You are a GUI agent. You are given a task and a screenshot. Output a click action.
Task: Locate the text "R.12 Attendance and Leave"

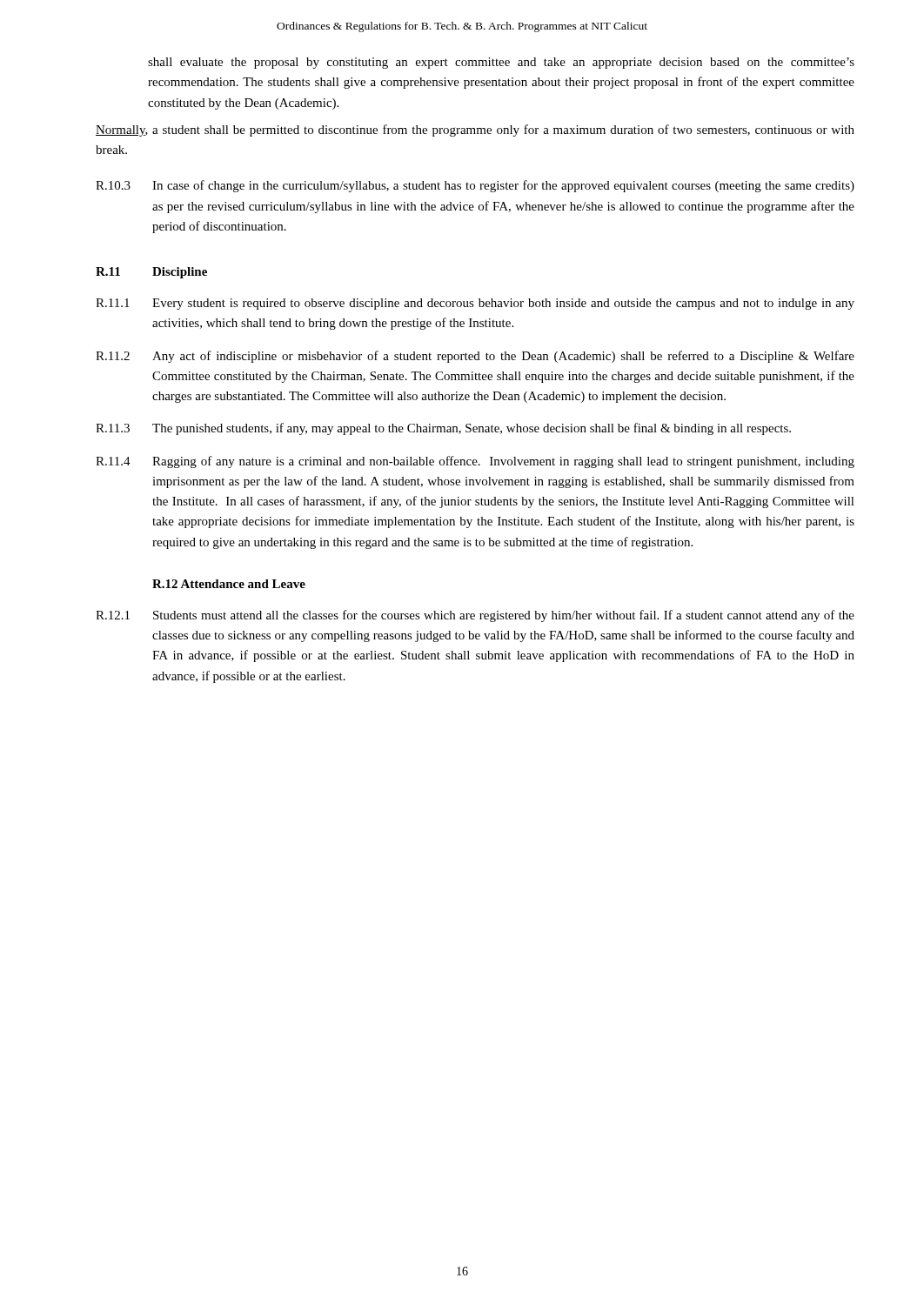[201, 584]
